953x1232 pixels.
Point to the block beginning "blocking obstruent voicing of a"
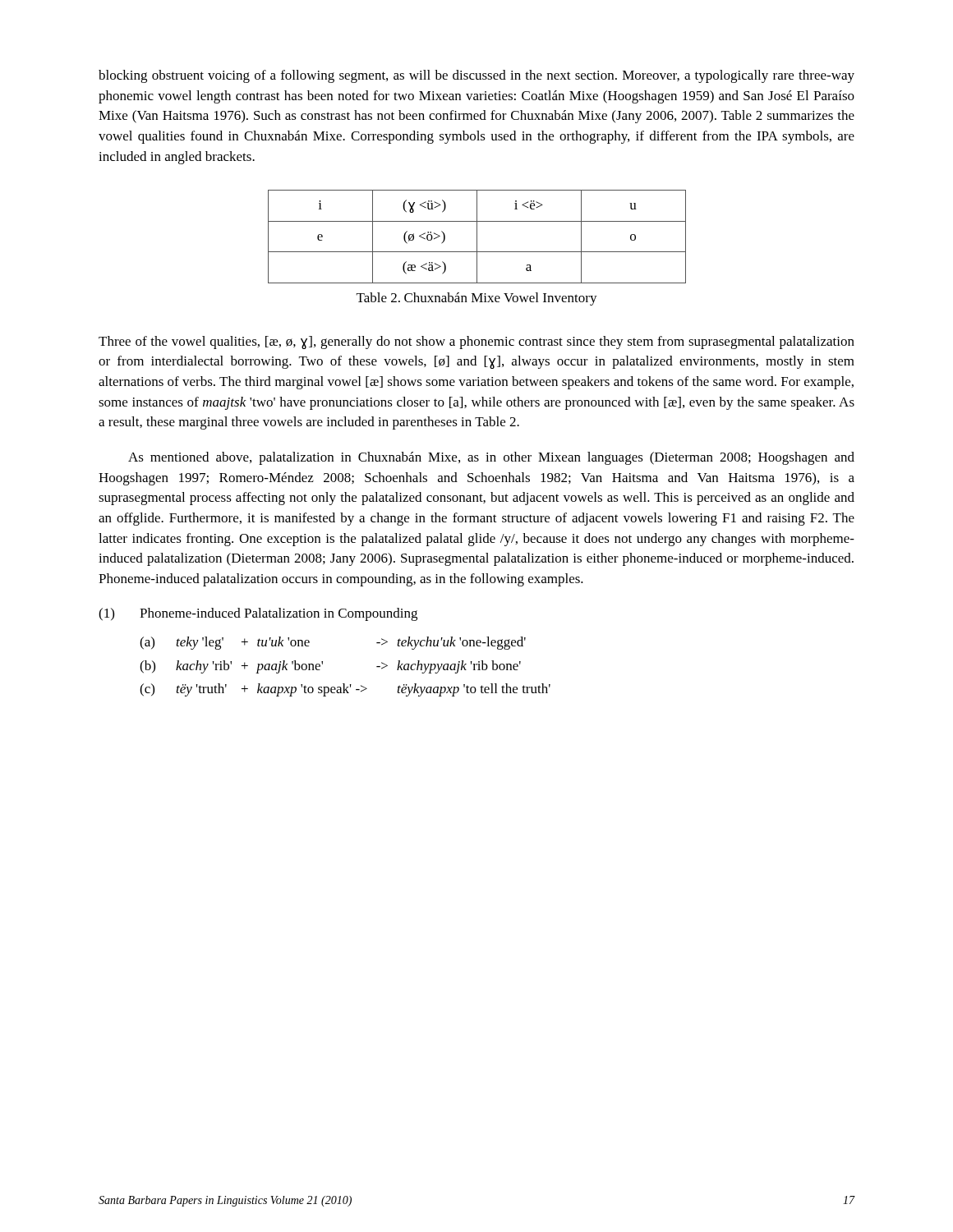(x=476, y=116)
